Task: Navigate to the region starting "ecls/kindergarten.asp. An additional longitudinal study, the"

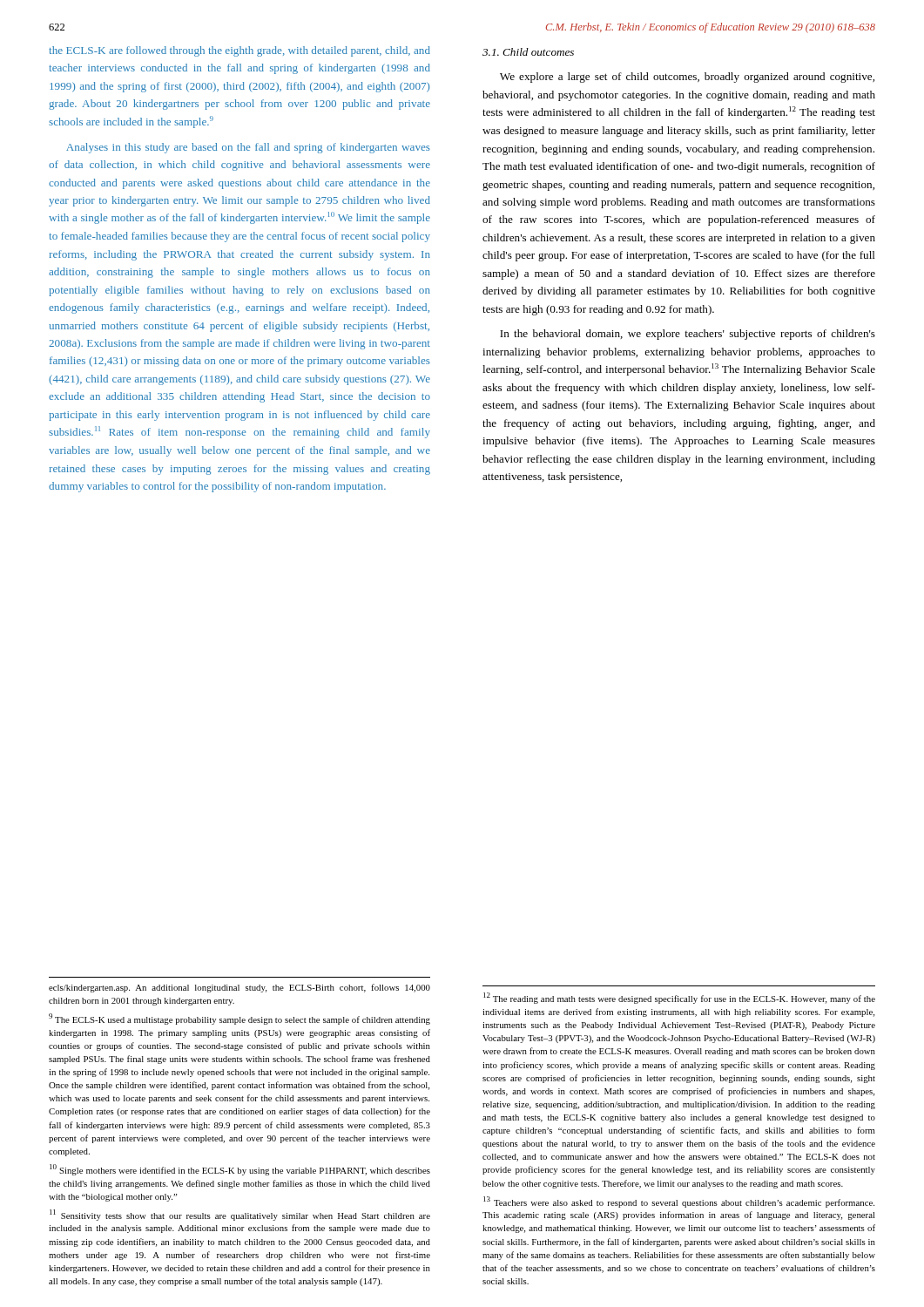Action: 240,1134
